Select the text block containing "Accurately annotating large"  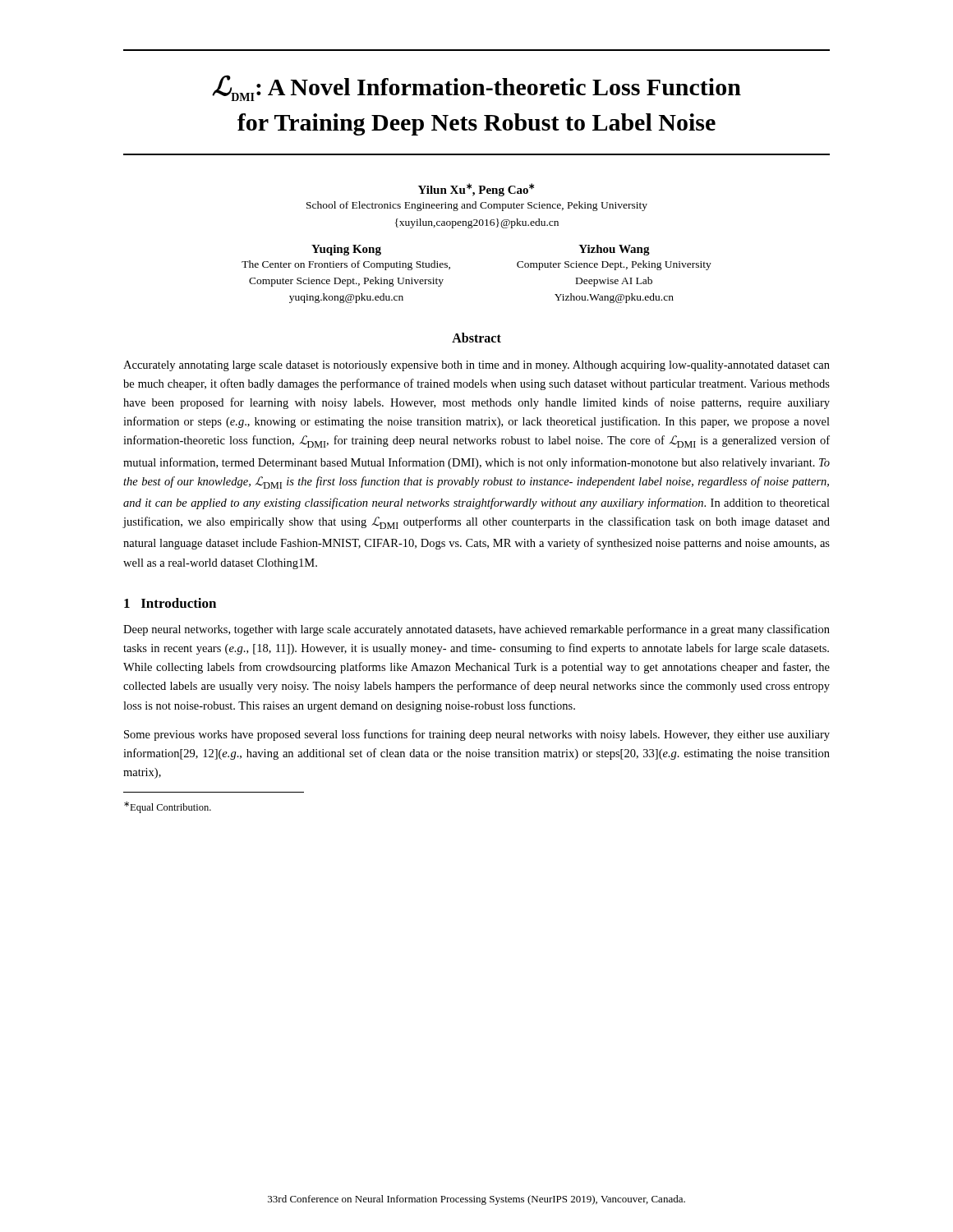pyautogui.click(x=476, y=463)
